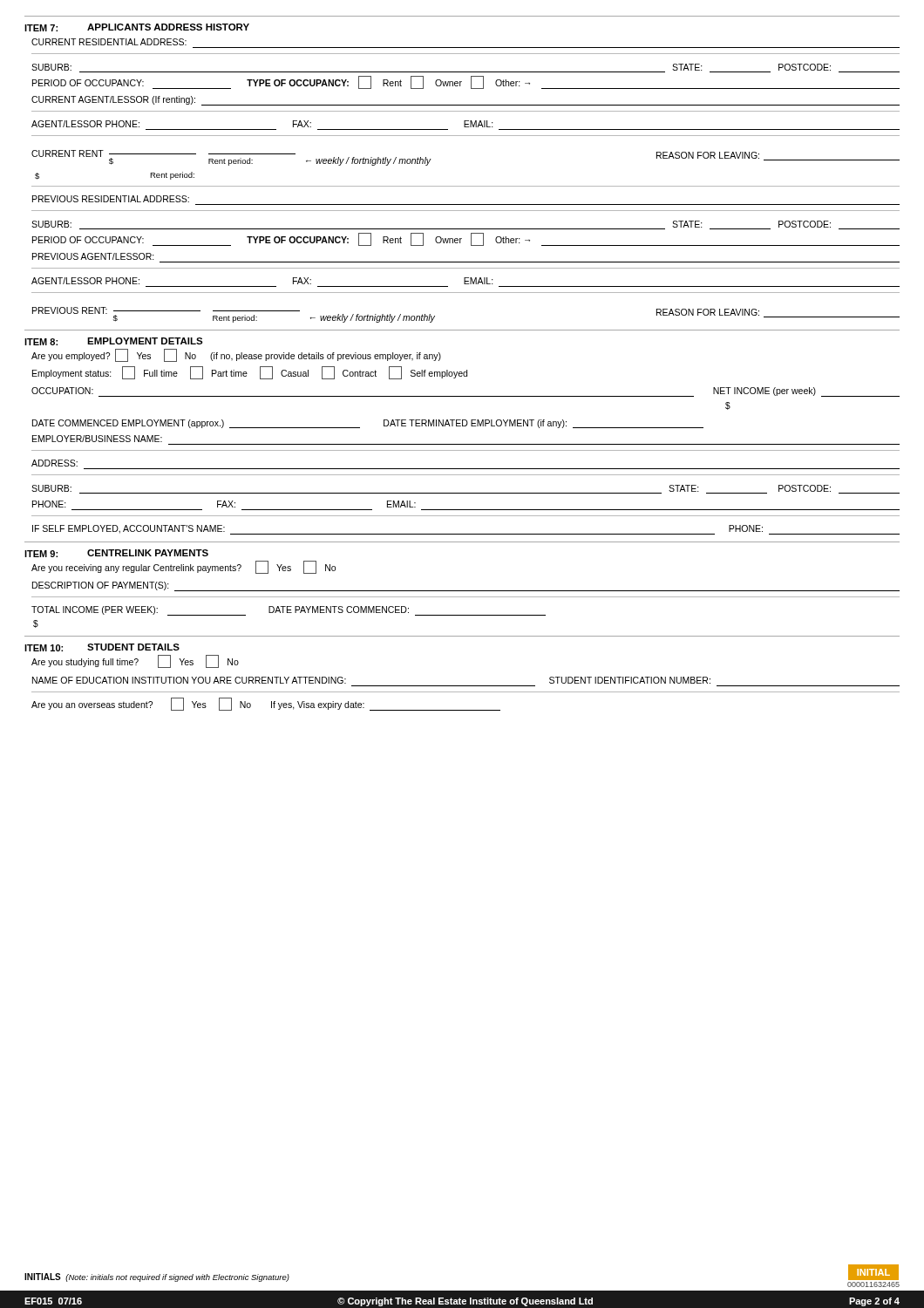Image resolution: width=924 pixels, height=1308 pixels.
Task: Click on the text with the text "EMPLOYER/BUSINESS NAME:"
Action: pyautogui.click(x=466, y=438)
